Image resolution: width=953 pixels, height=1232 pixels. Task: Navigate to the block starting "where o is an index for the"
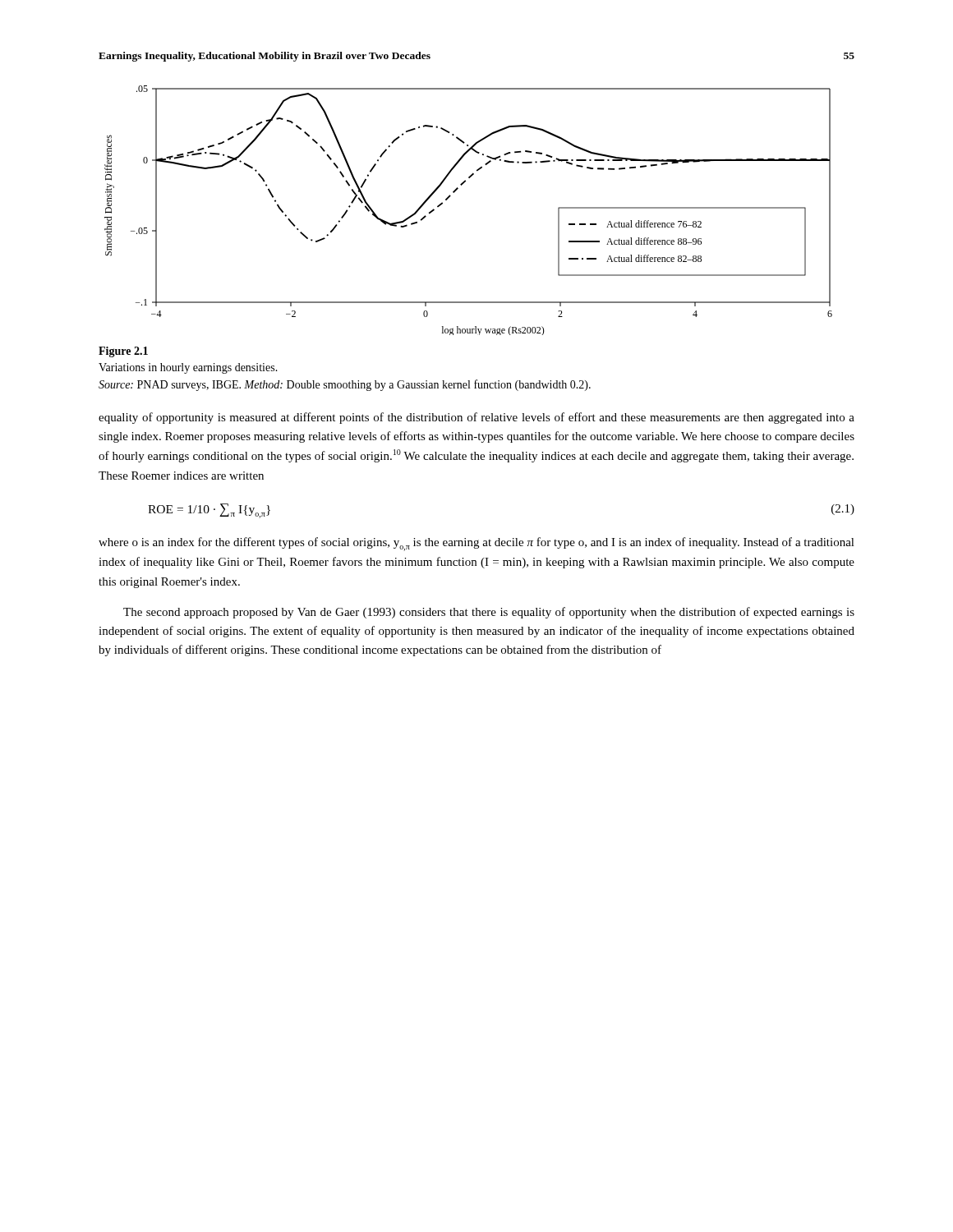476,562
